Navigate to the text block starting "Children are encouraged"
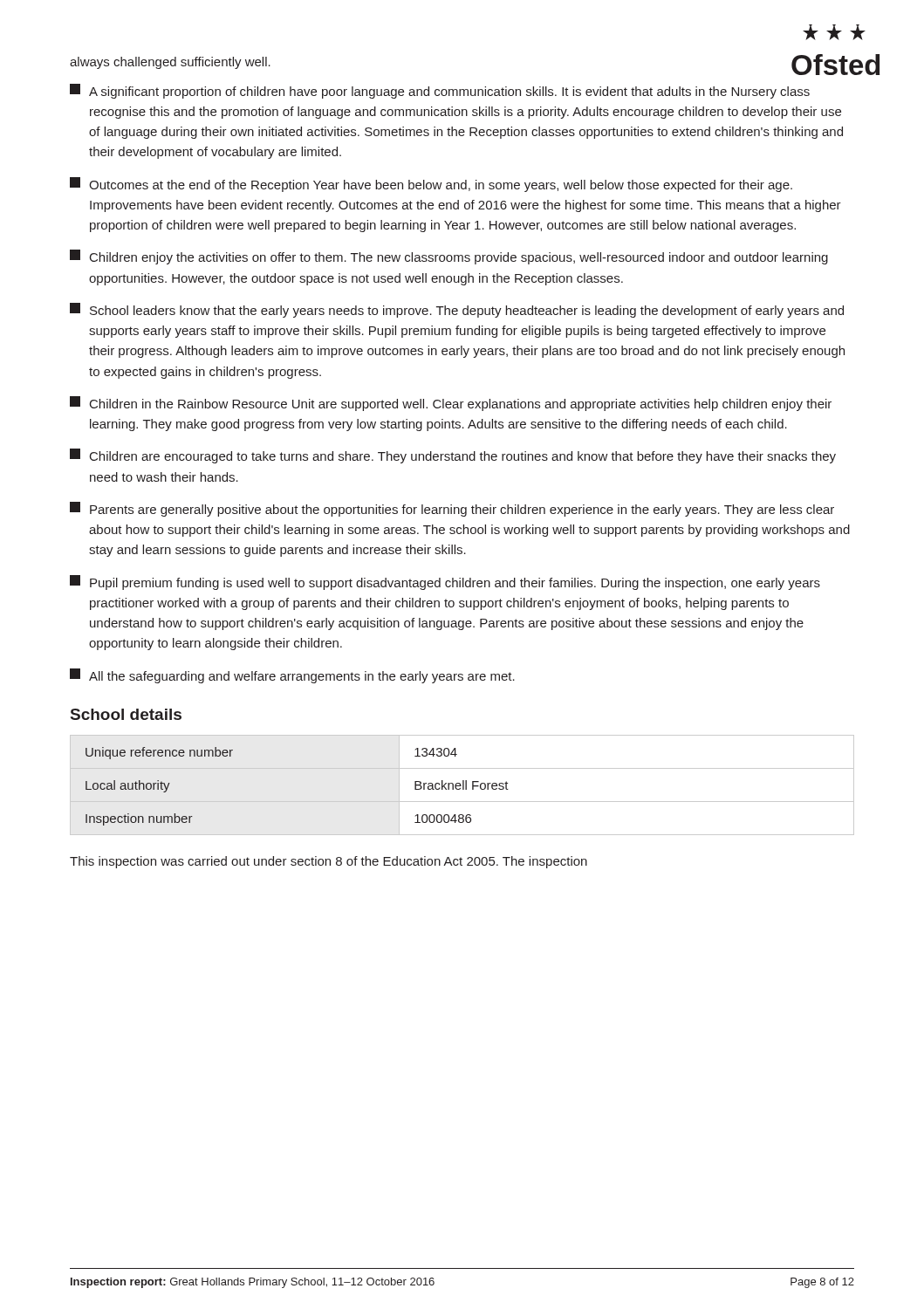This screenshot has height=1309, width=924. point(462,466)
